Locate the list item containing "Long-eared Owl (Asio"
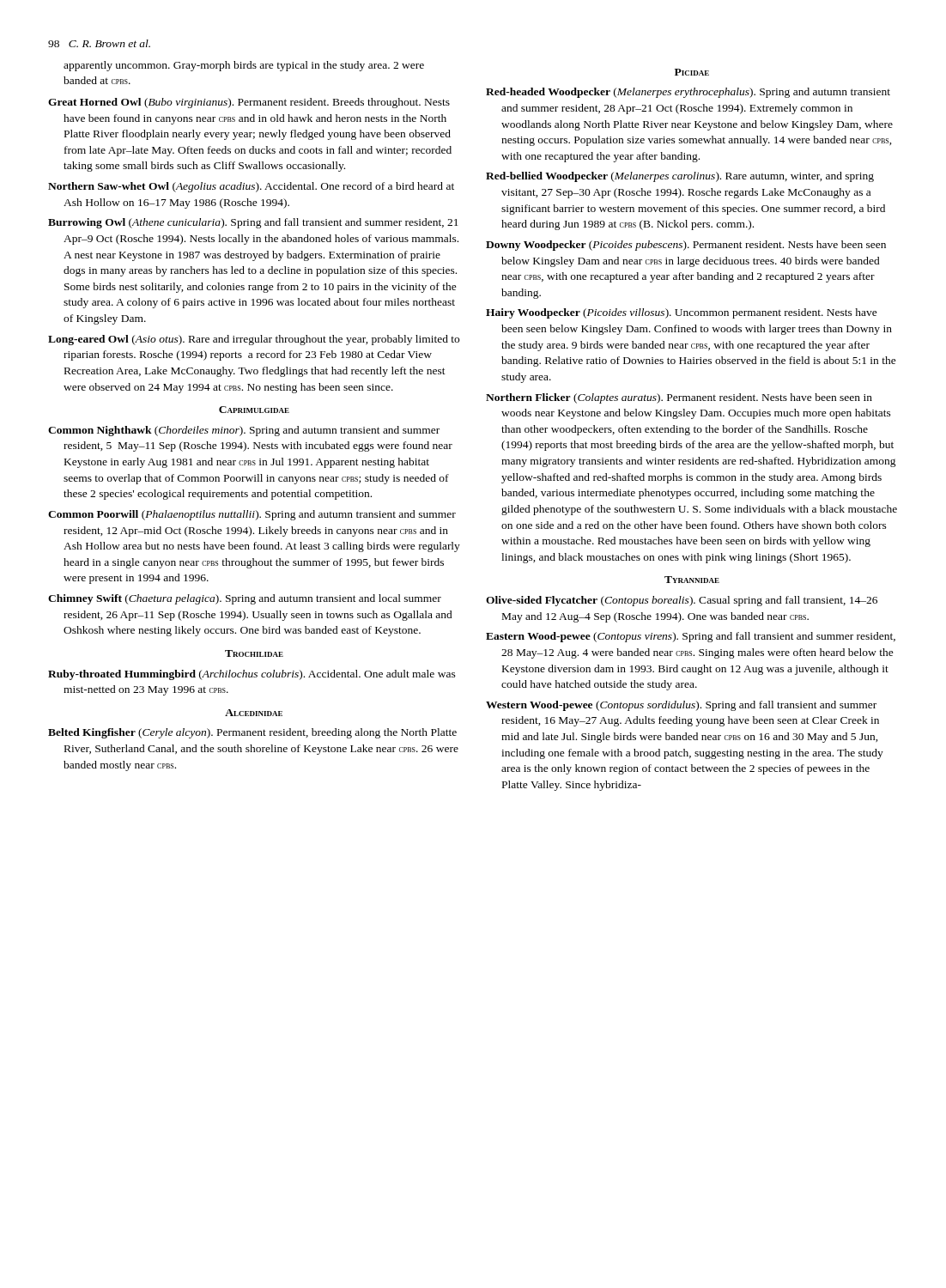 (x=254, y=362)
